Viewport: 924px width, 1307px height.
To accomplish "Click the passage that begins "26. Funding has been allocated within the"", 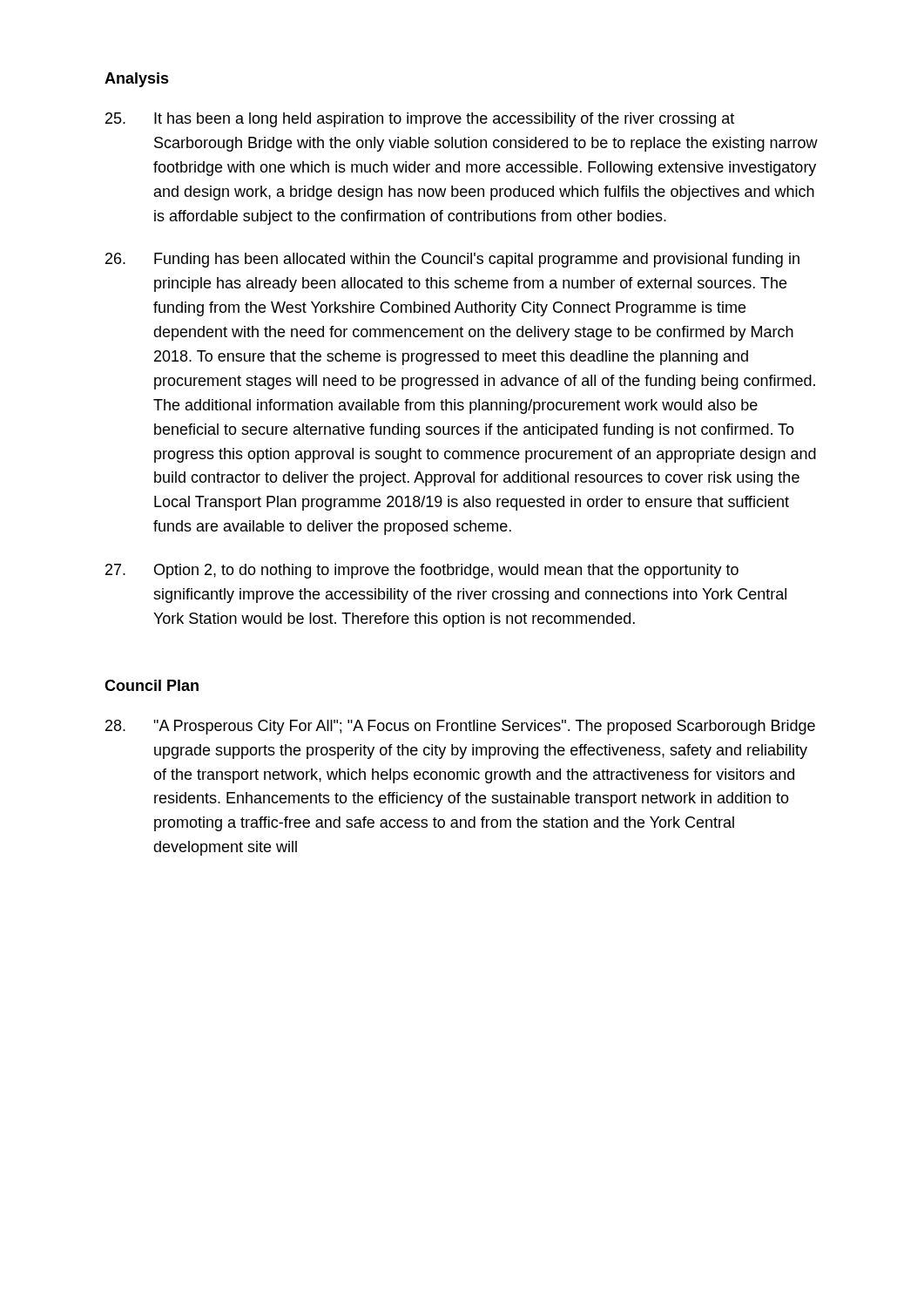I will point(462,394).
